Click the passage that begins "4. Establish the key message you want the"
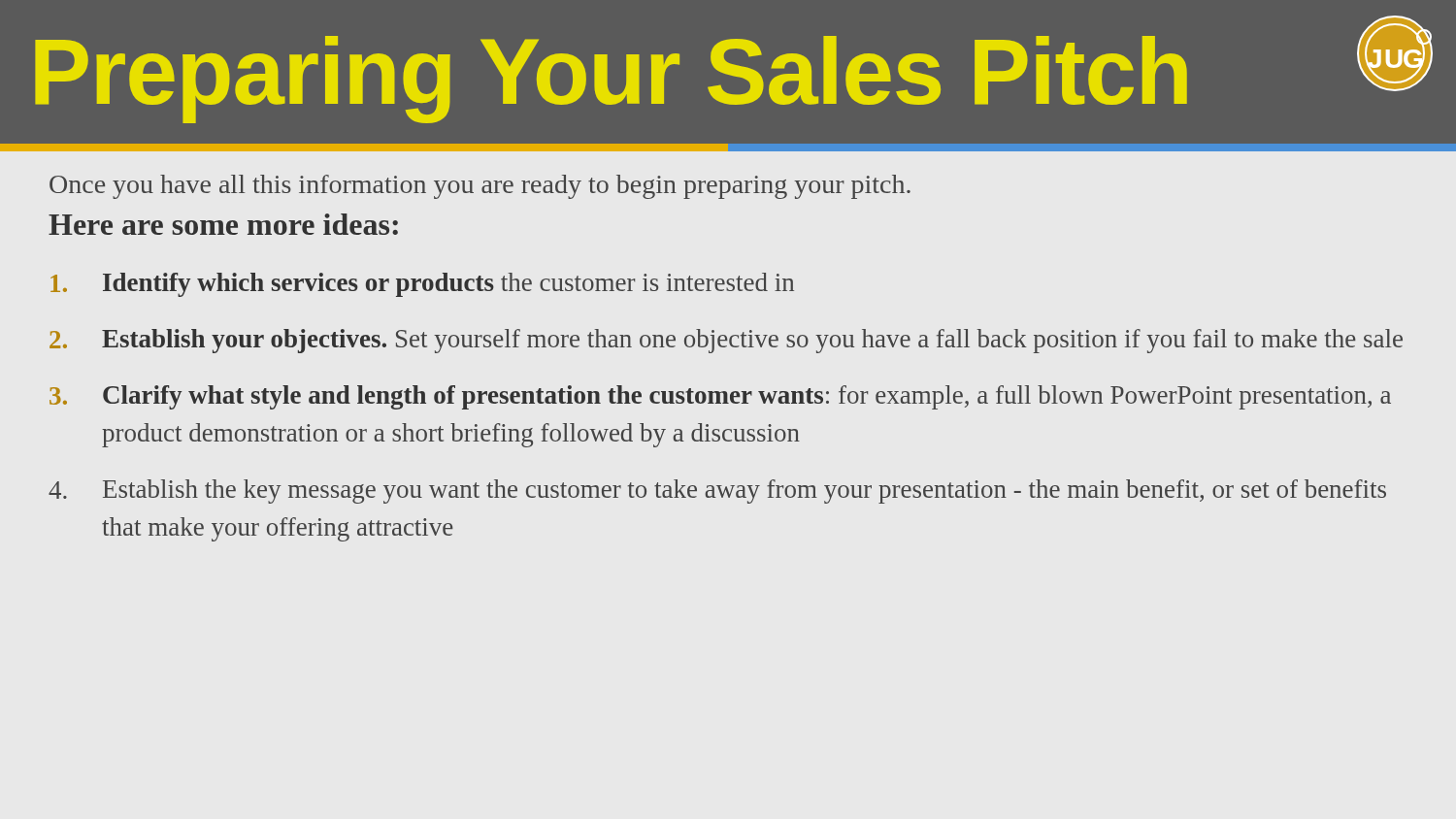 [x=728, y=508]
